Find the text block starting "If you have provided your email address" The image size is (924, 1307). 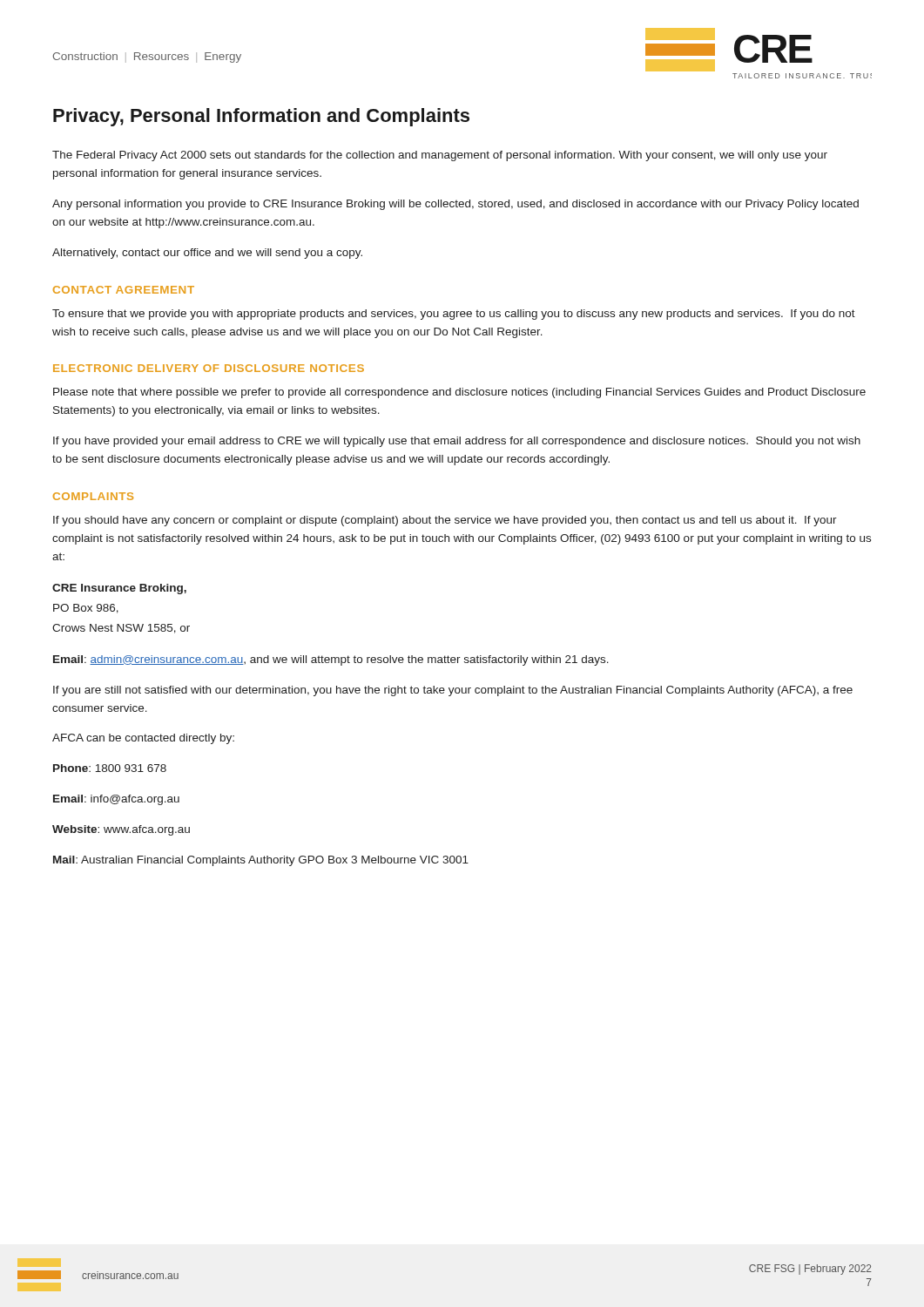pyautogui.click(x=456, y=450)
